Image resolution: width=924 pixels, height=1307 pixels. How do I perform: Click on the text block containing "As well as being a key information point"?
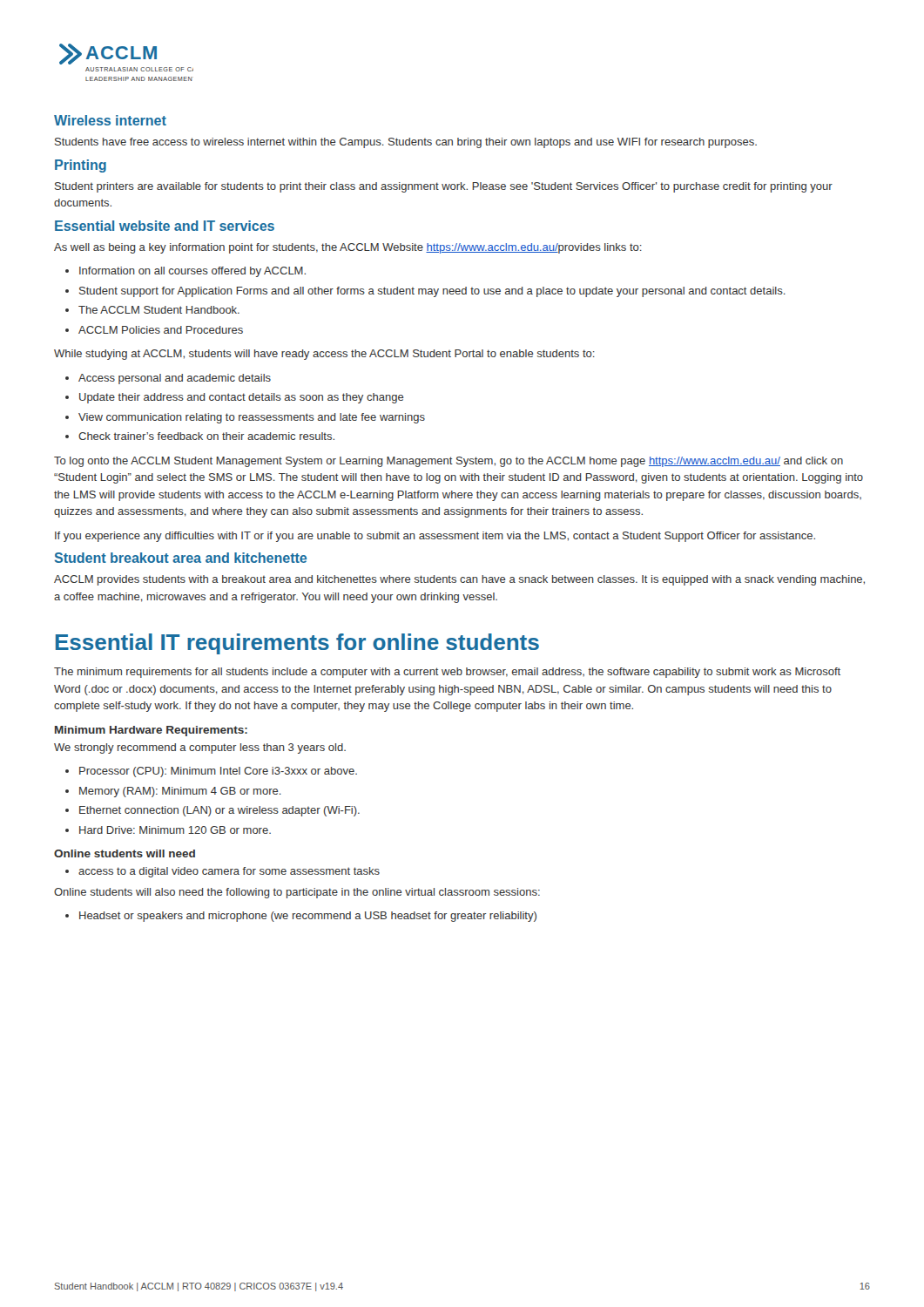462,247
